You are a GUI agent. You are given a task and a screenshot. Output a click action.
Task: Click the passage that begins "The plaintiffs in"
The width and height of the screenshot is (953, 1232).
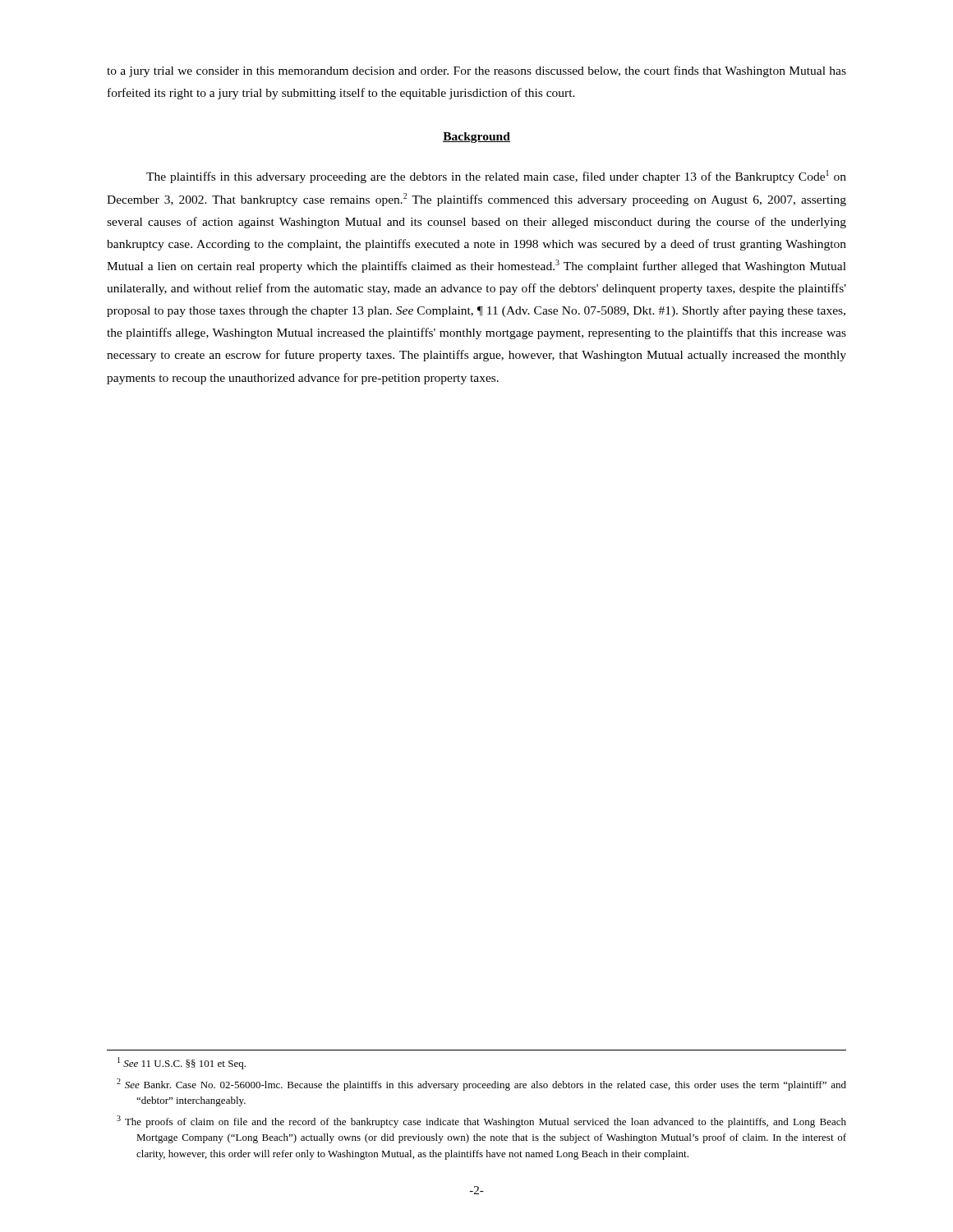click(476, 276)
